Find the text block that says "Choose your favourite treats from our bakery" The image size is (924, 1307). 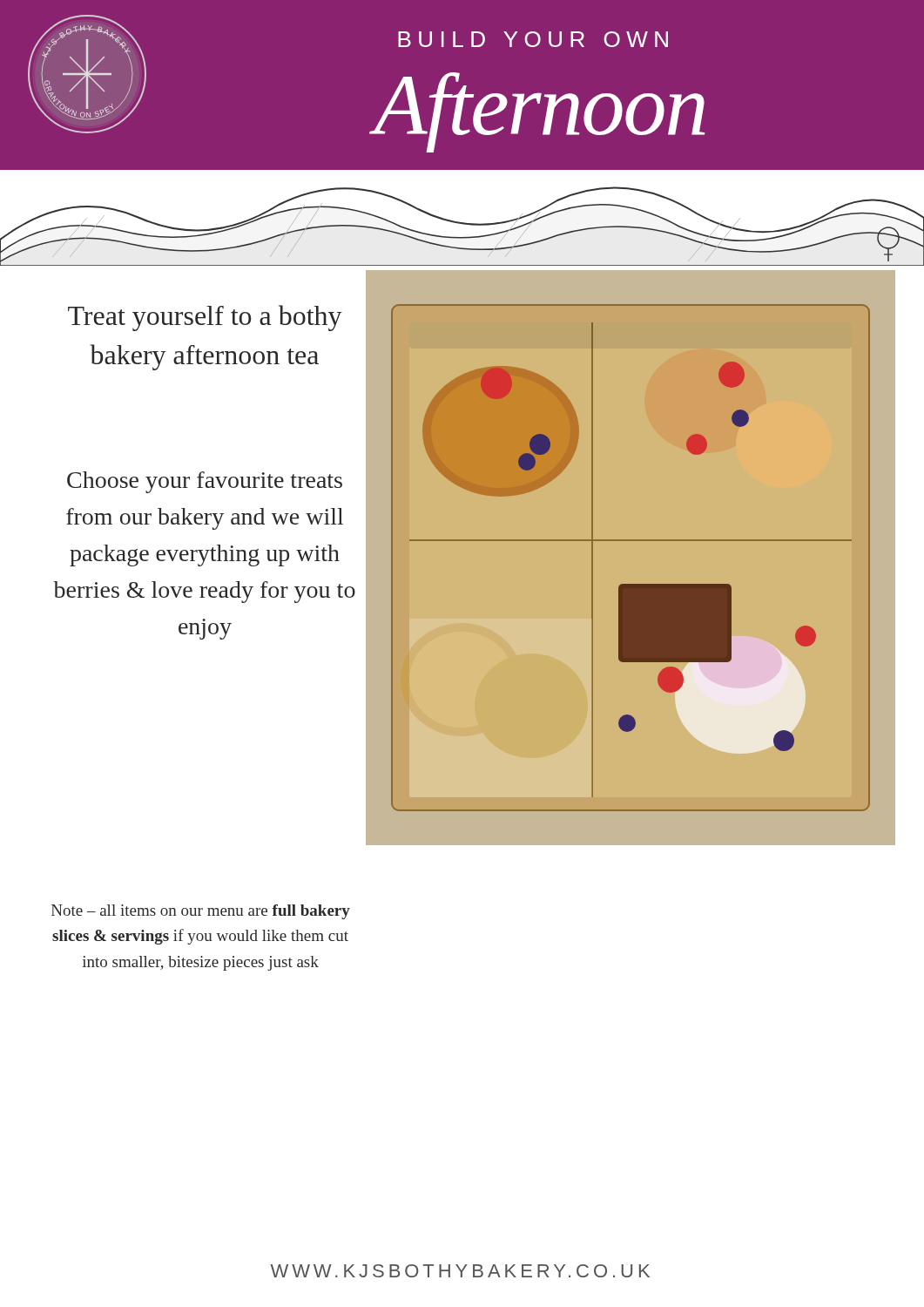tap(205, 553)
